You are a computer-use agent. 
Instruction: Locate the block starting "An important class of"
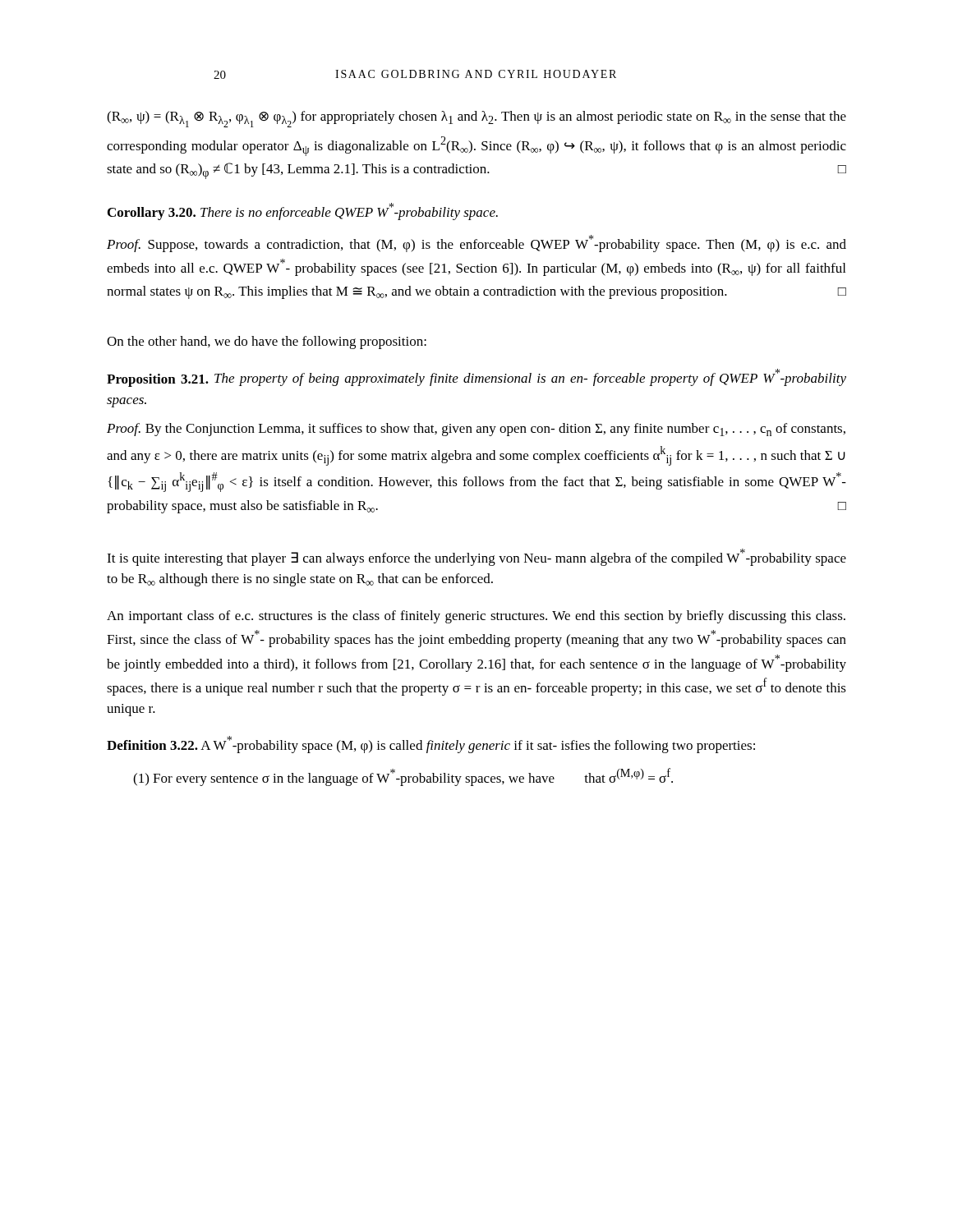point(476,662)
